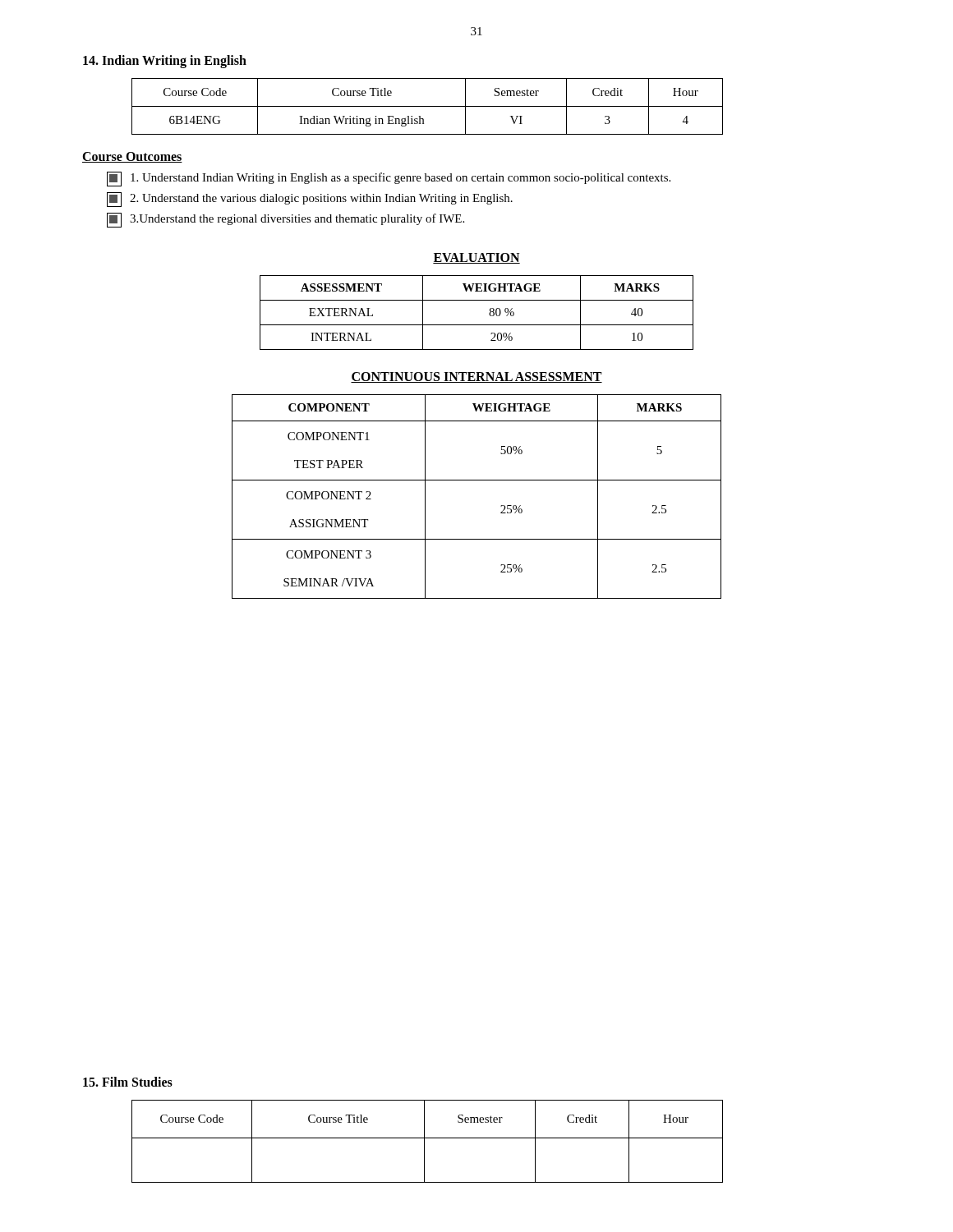Image resolution: width=953 pixels, height=1232 pixels.
Task: Click on the list item that says "Understand Indian Writing in English as a"
Action: (389, 179)
